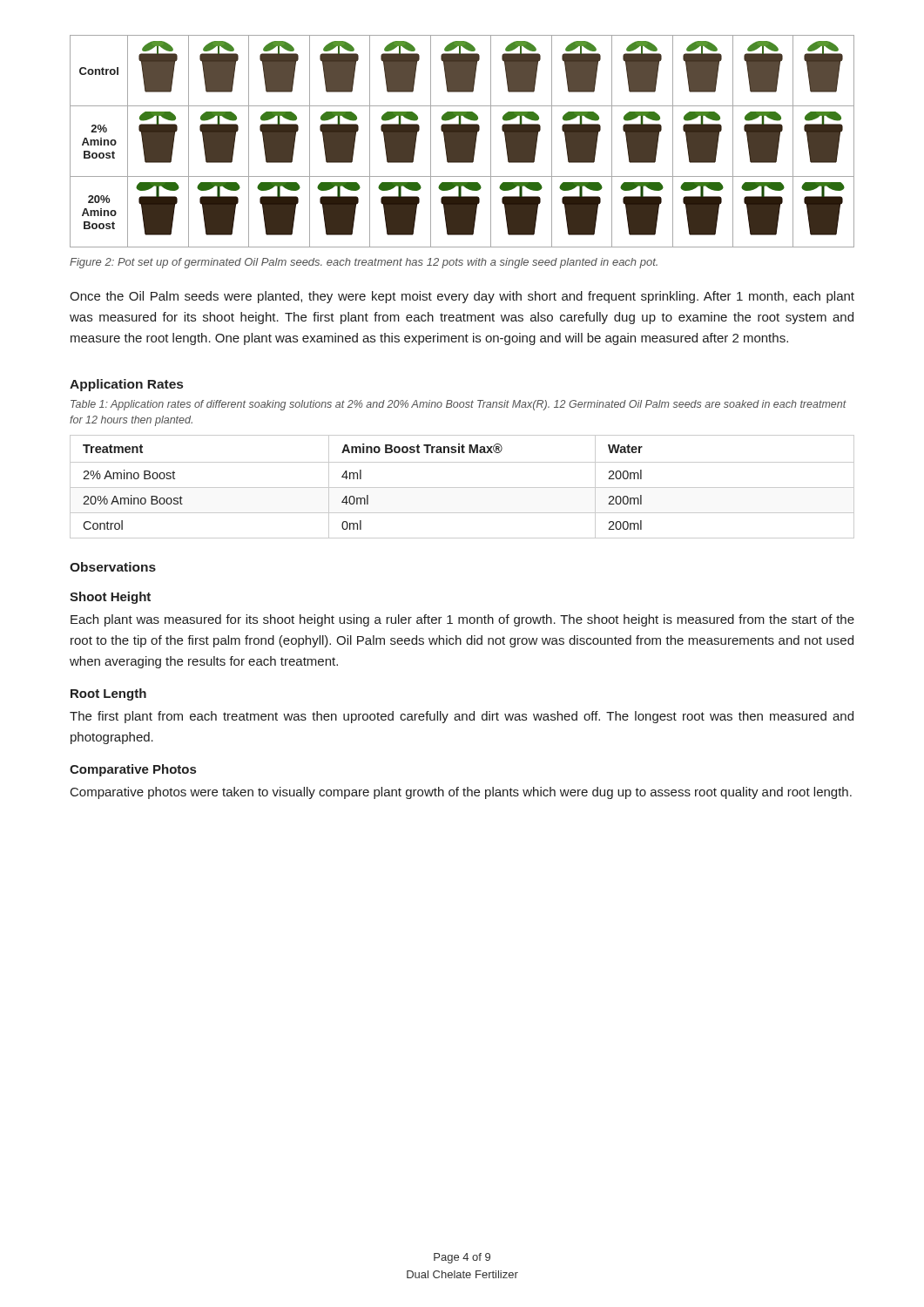Find the table that mentions "2% Amino Boost"
The height and width of the screenshot is (1307, 924).
tap(462, 487)
